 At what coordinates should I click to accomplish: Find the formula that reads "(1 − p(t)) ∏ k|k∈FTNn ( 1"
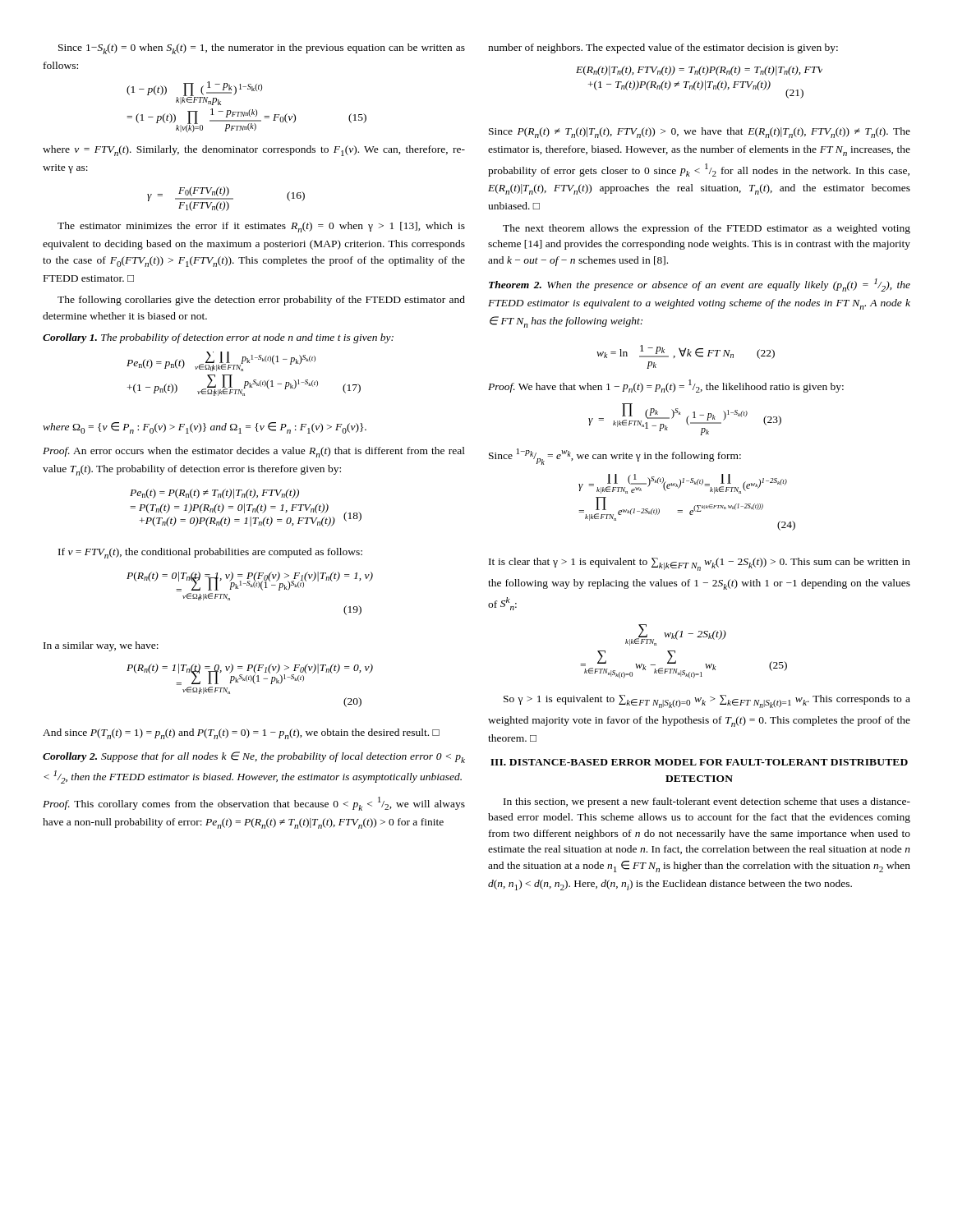pyautogui.click(x=254, y=107)
